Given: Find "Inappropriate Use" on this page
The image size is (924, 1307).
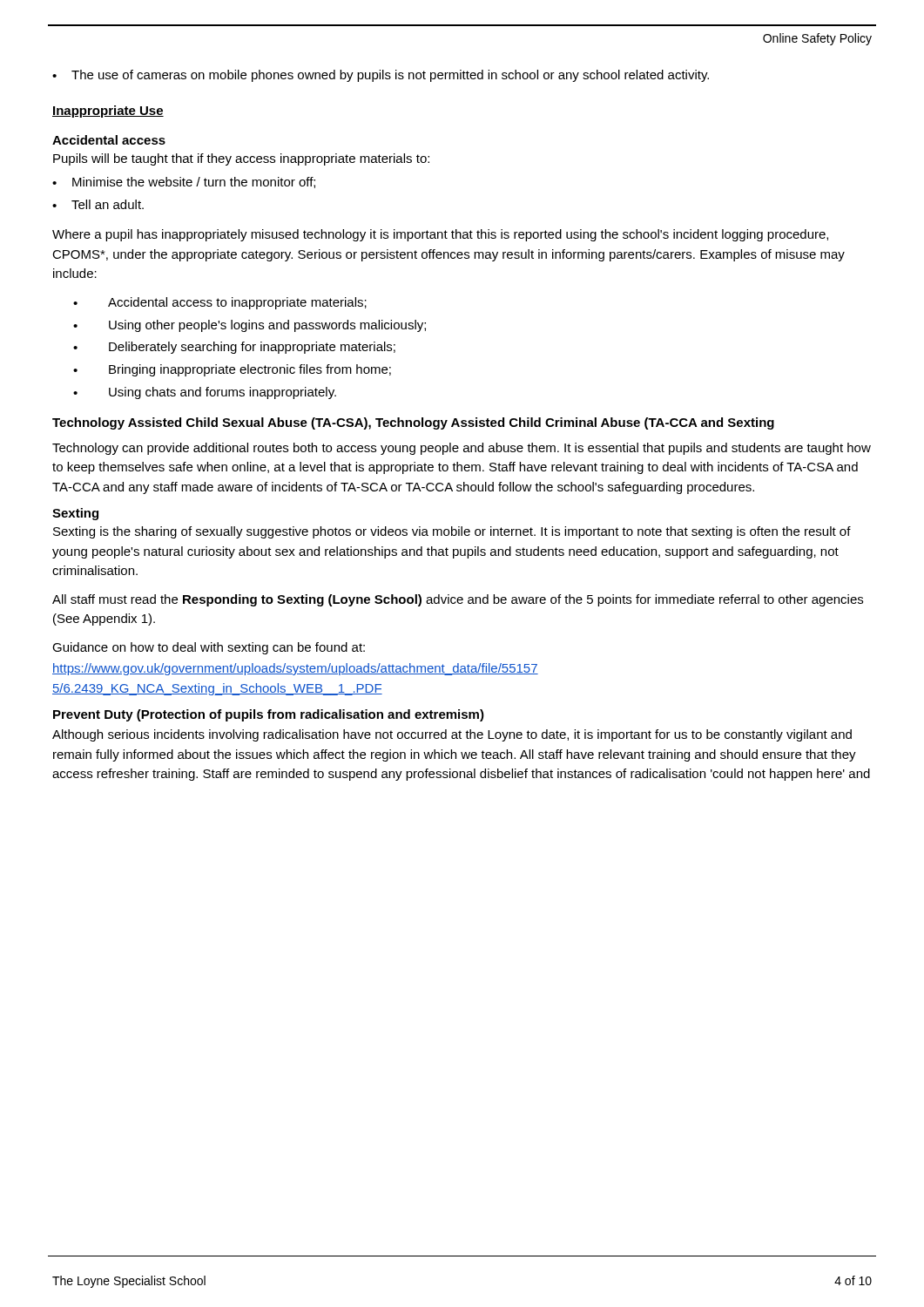Looking at the screenshot, I should 108,112.
